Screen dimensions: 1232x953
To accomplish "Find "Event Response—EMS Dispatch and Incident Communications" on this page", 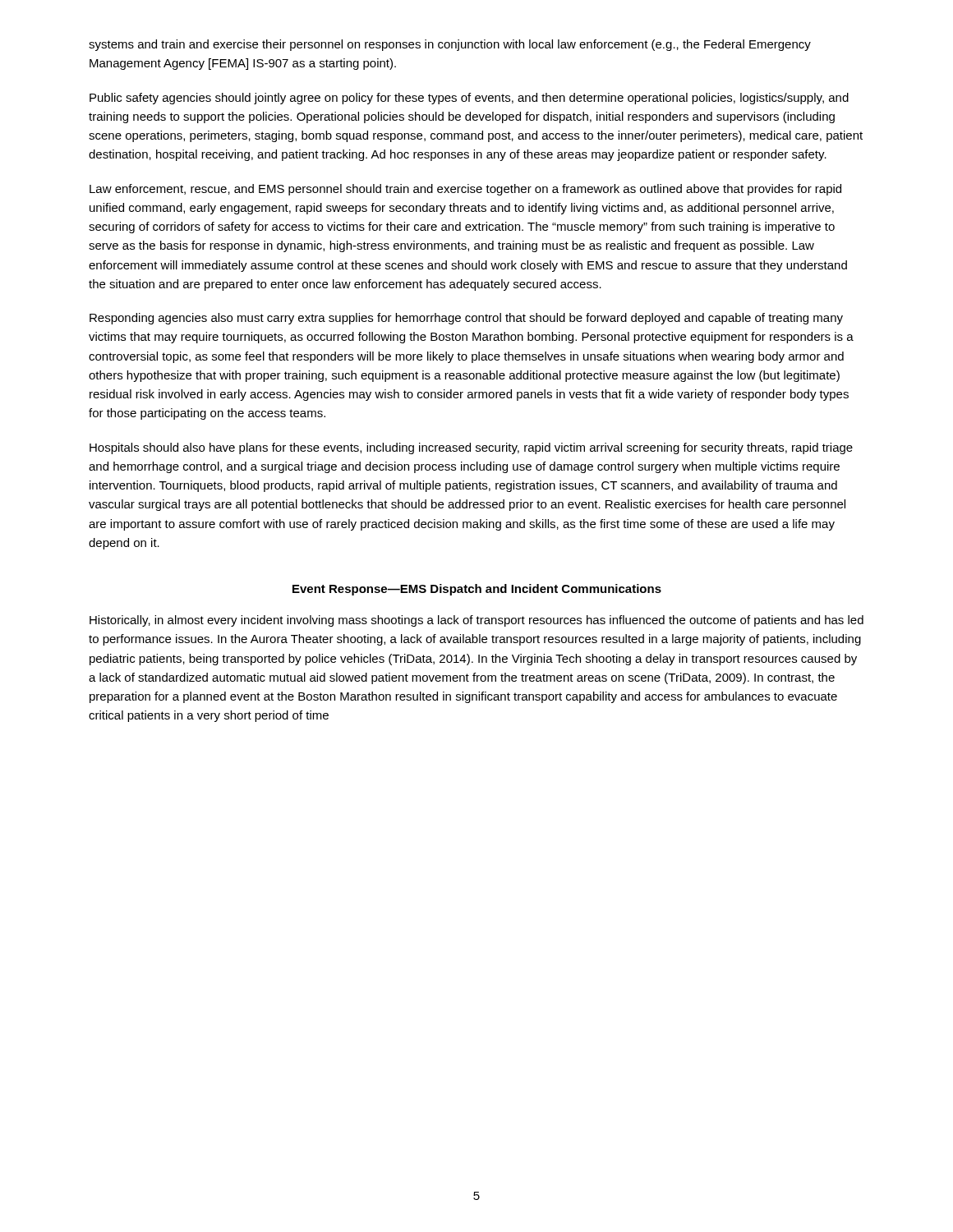I will 476,588.
